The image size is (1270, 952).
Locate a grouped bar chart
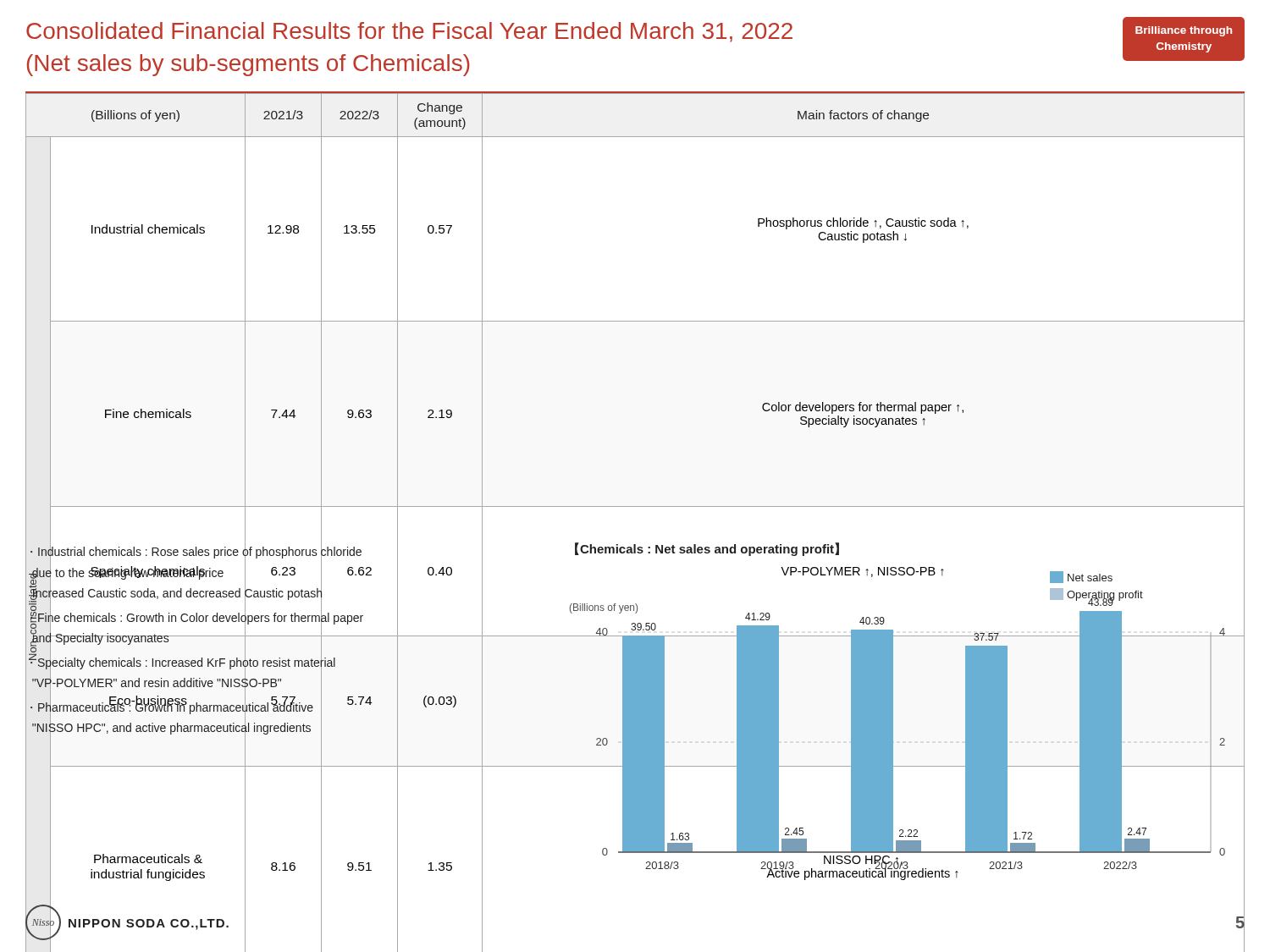[914, 718]
